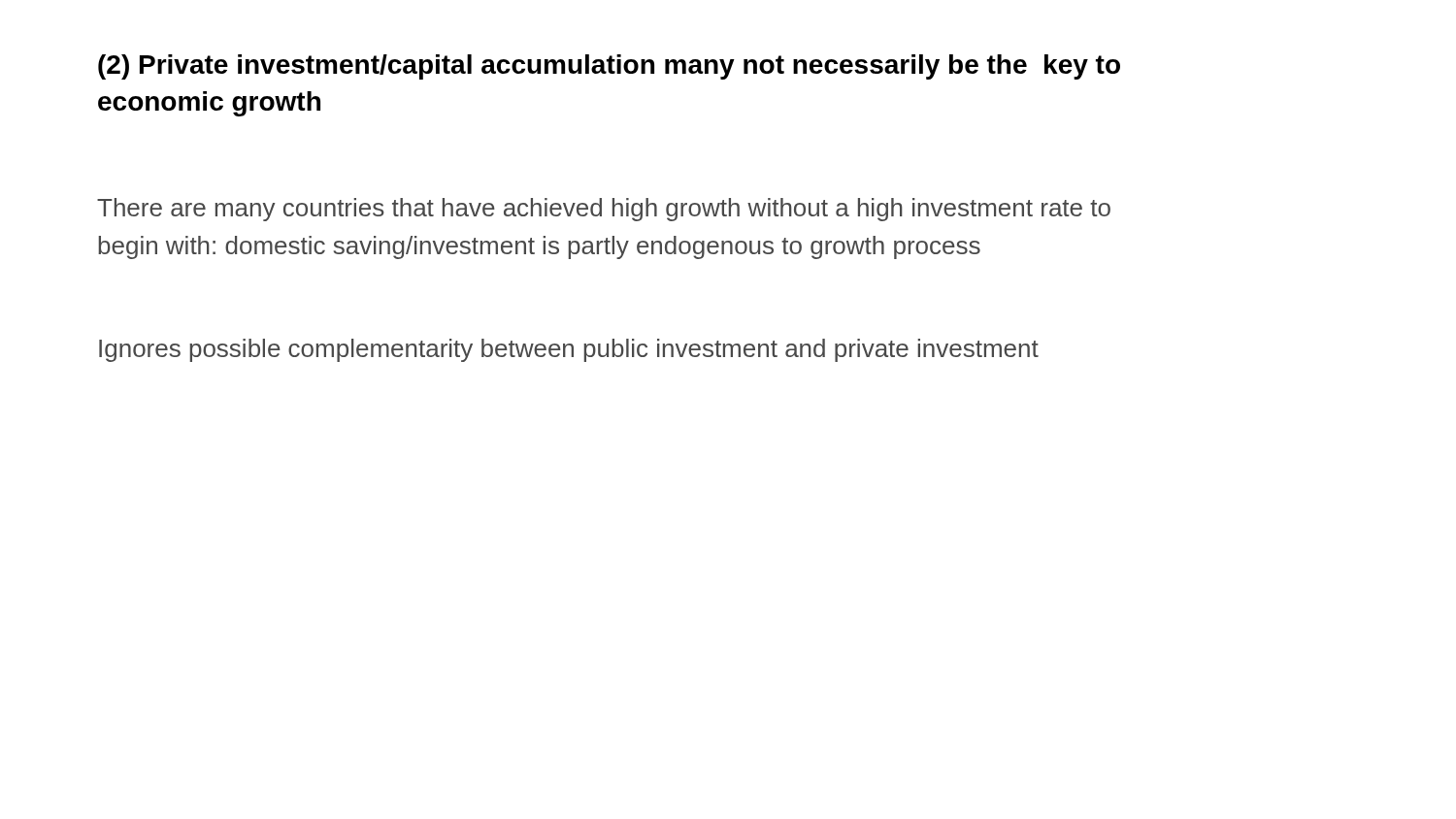
Task: Point to the block beginning "There are many countries that have"
Action: point(604,227)
